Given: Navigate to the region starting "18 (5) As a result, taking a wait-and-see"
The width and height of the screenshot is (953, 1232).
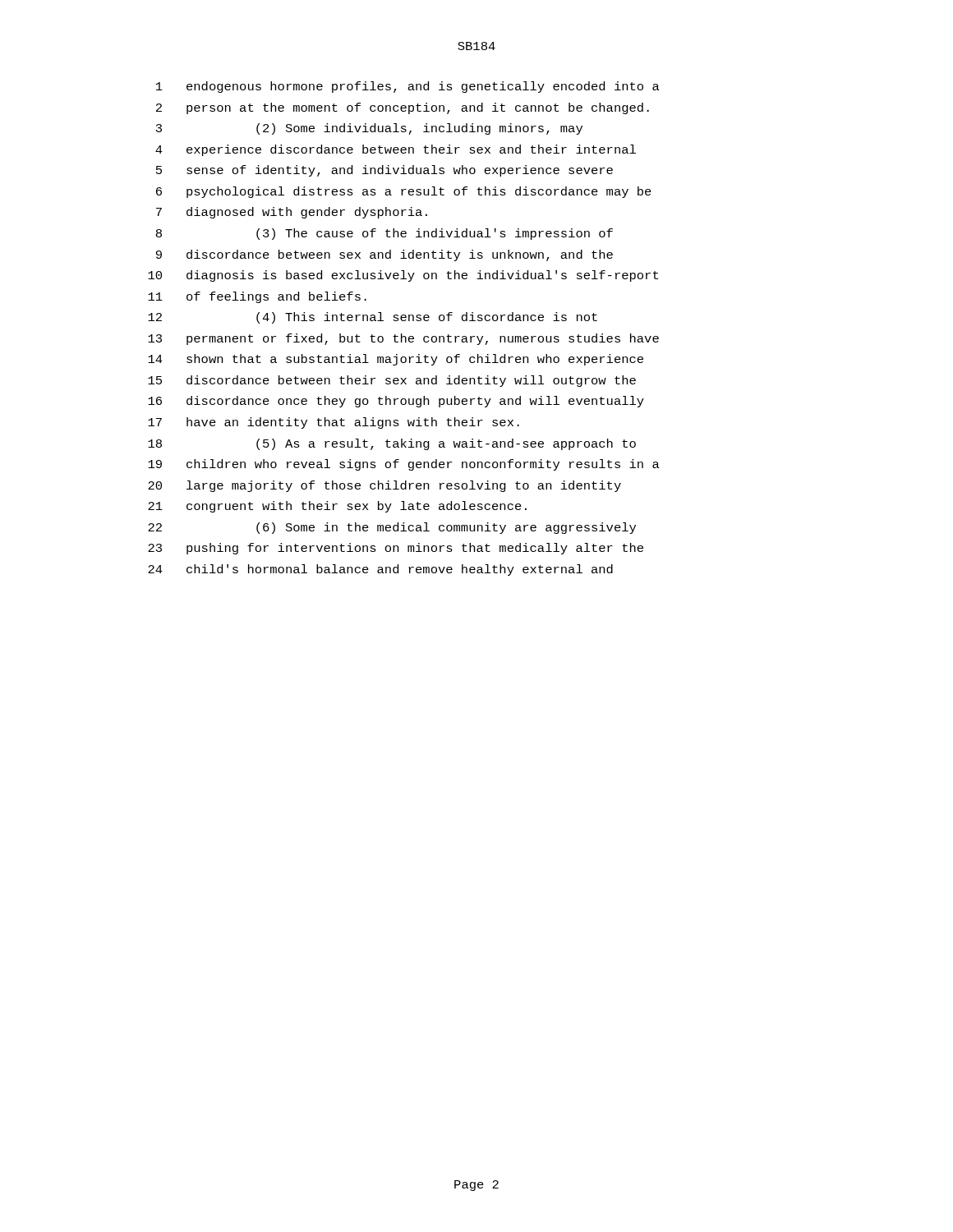Looking at the screenshot, I should [375, 445].
